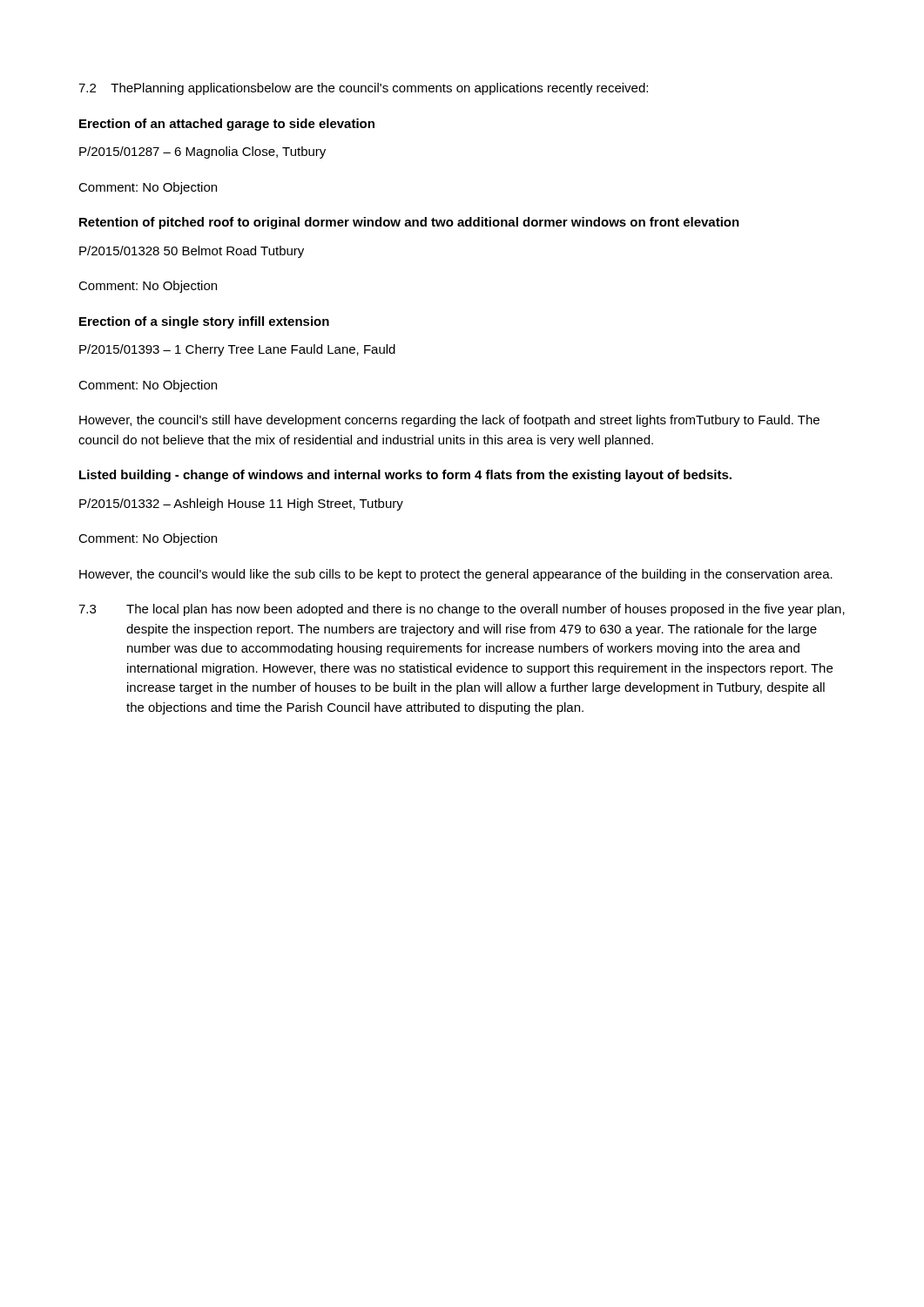Click on the text block that reads "However, the council's would like the sub cills"

(456, 573)
